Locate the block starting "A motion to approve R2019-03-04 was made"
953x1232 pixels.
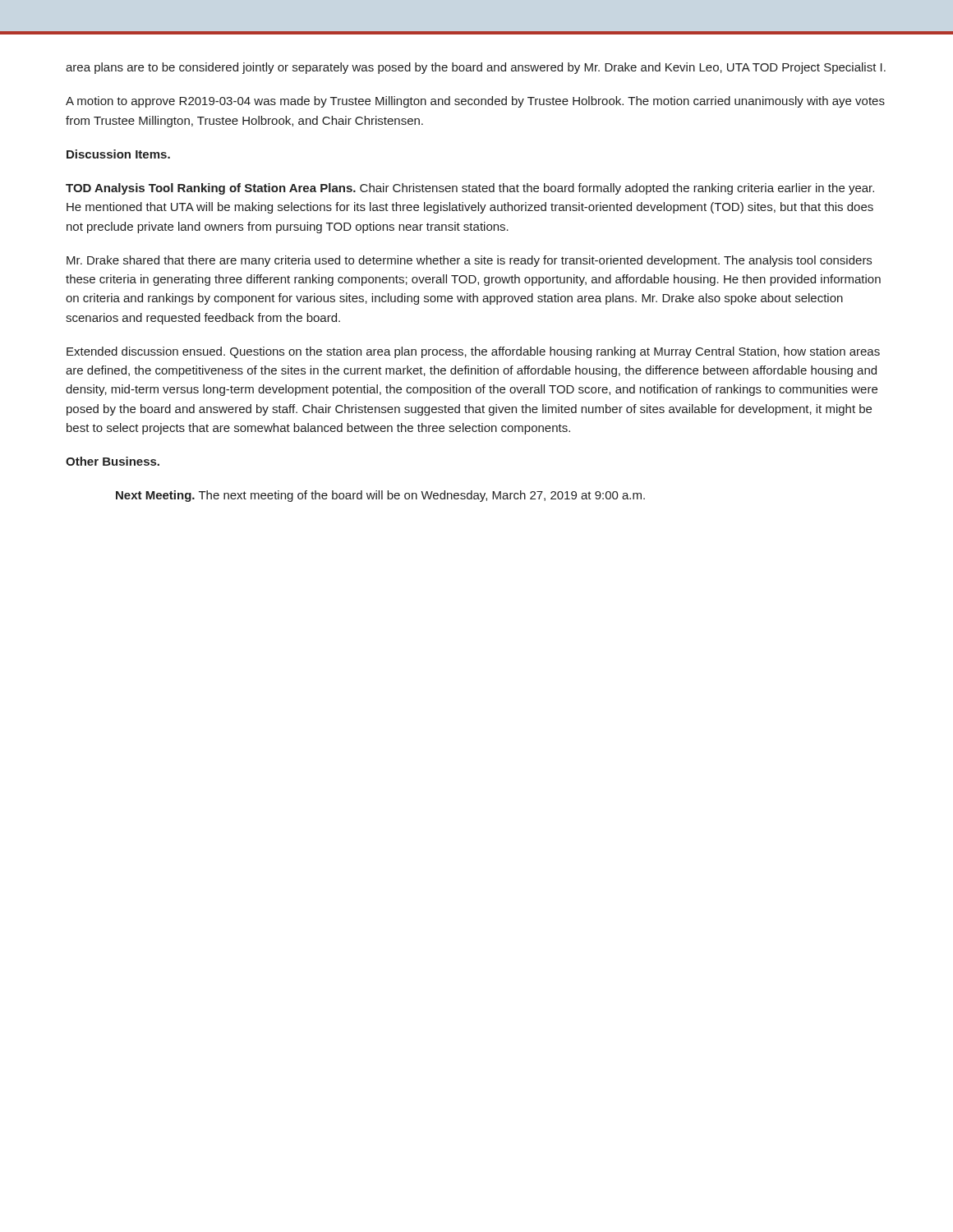pyautogui.click(x=475, y=110)
